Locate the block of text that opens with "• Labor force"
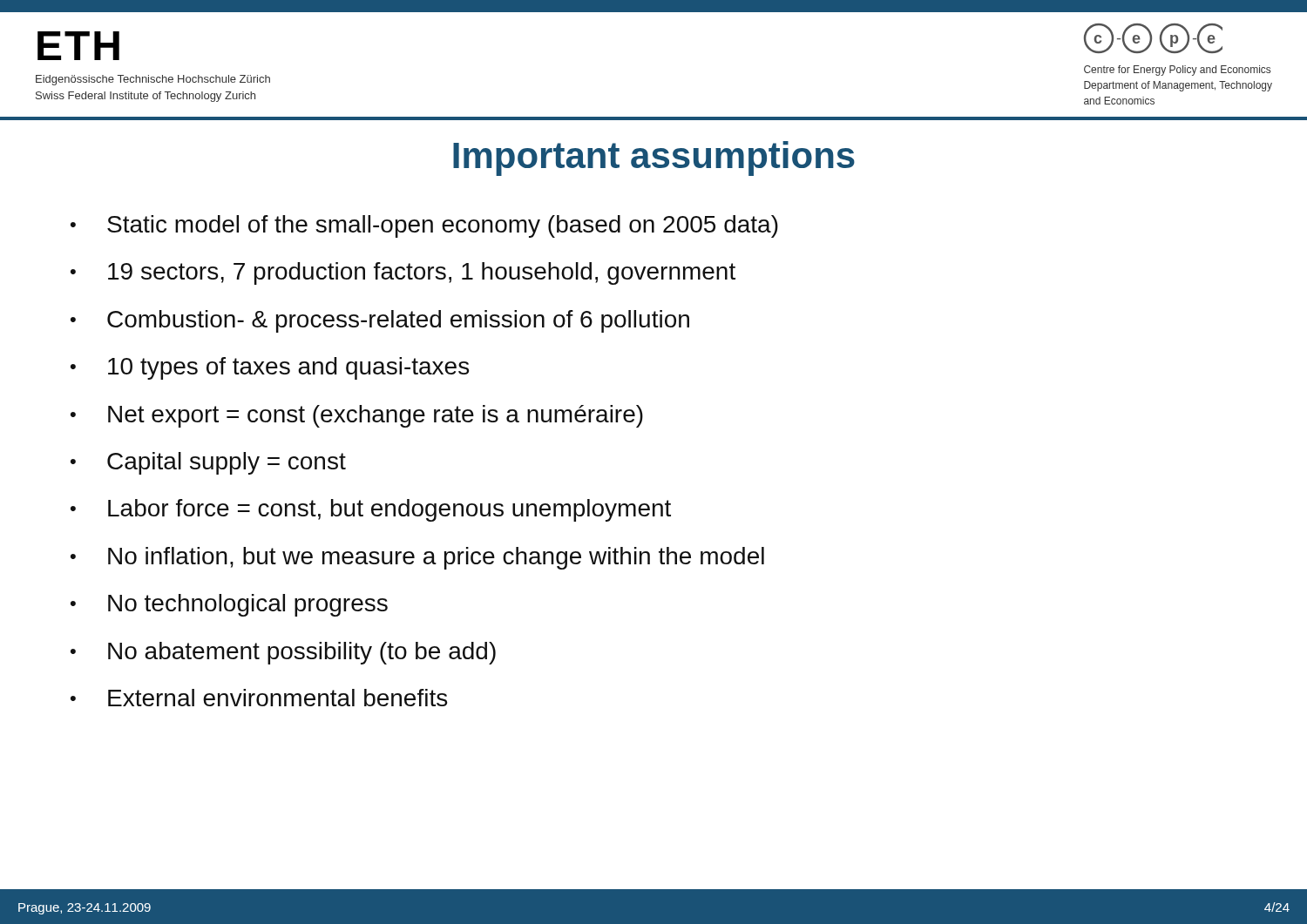 [370, 509]
